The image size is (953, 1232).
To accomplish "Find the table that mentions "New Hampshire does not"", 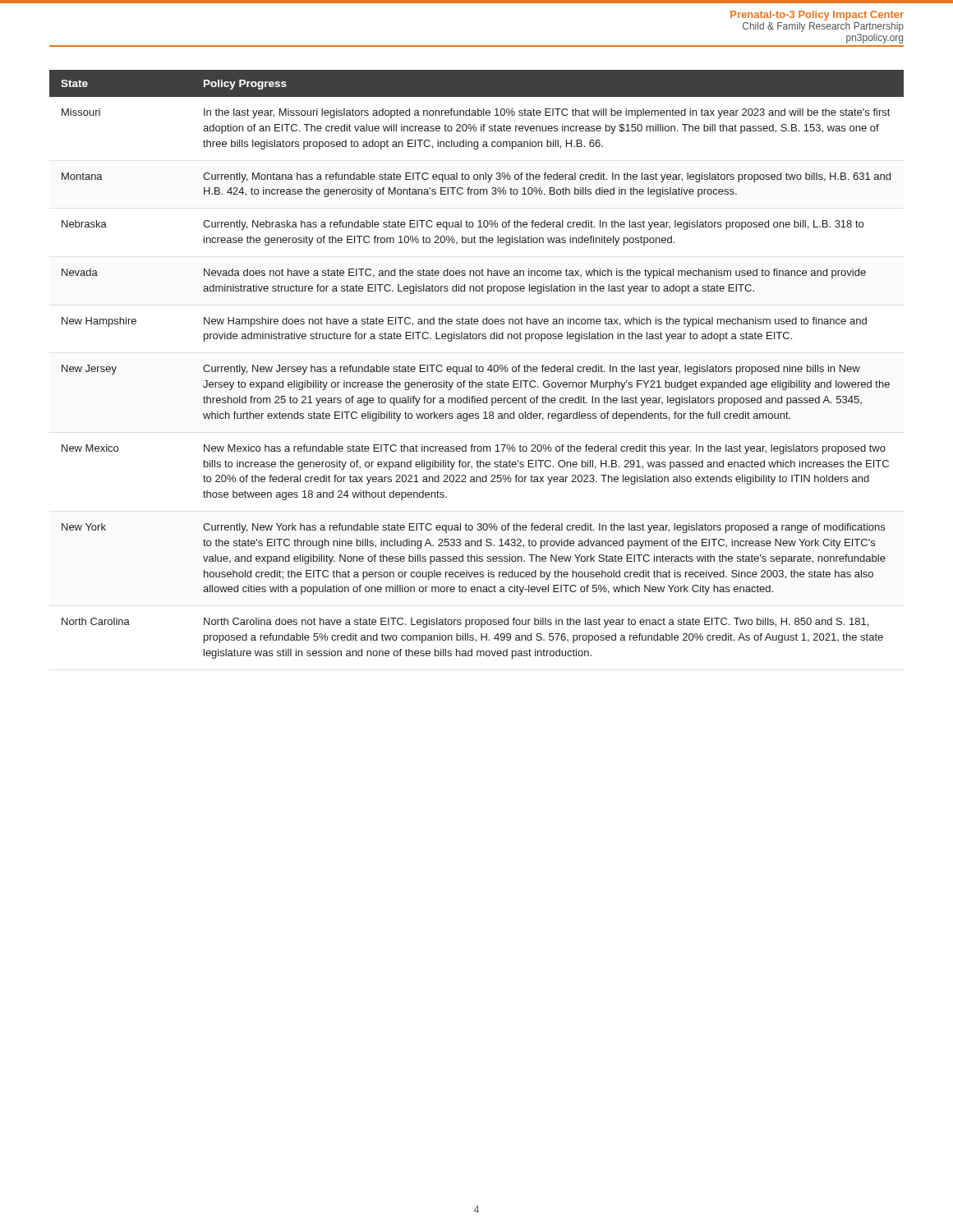I will (476, 626).
